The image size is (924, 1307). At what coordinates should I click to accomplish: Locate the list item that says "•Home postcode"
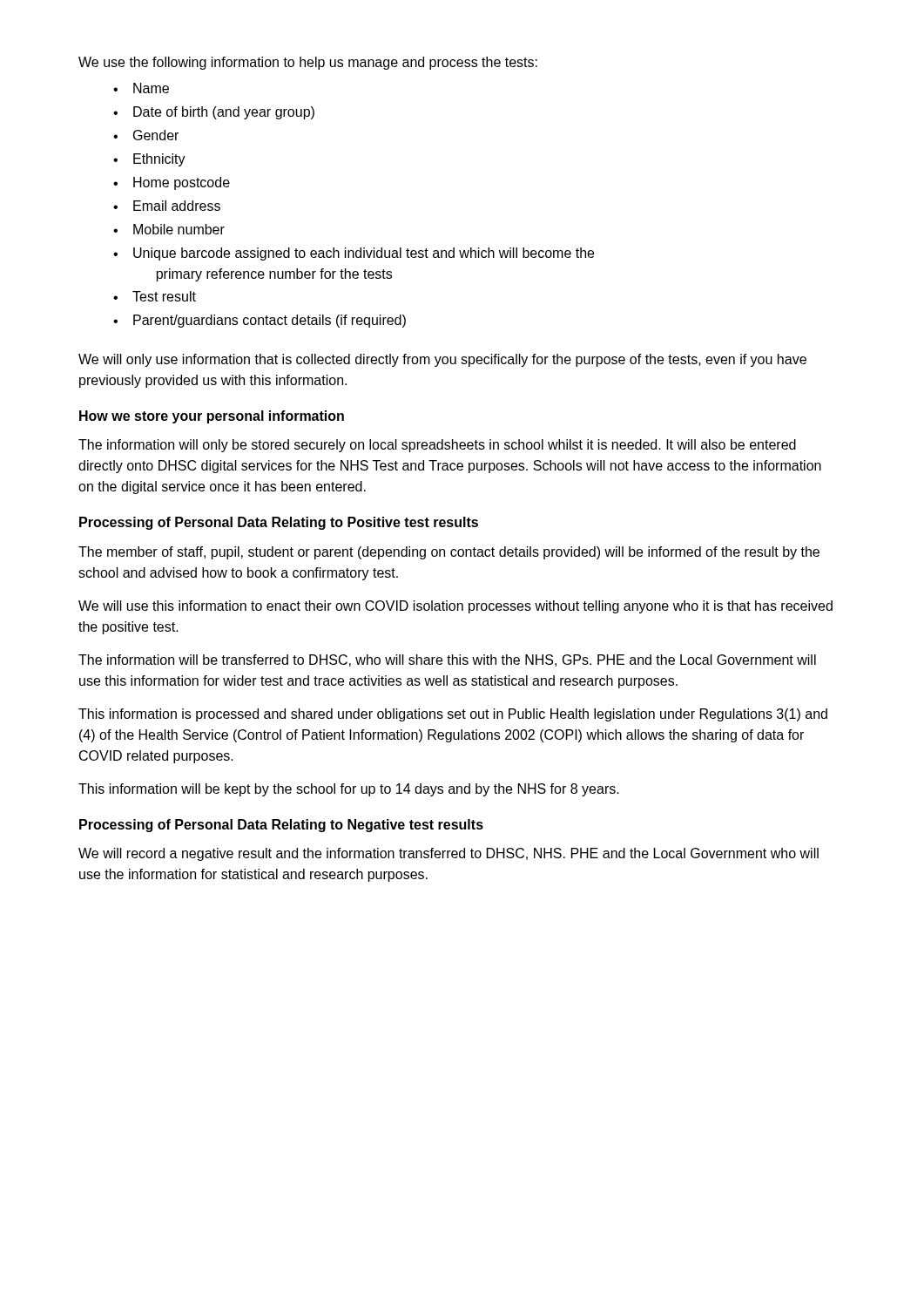[x=172, y=183]
